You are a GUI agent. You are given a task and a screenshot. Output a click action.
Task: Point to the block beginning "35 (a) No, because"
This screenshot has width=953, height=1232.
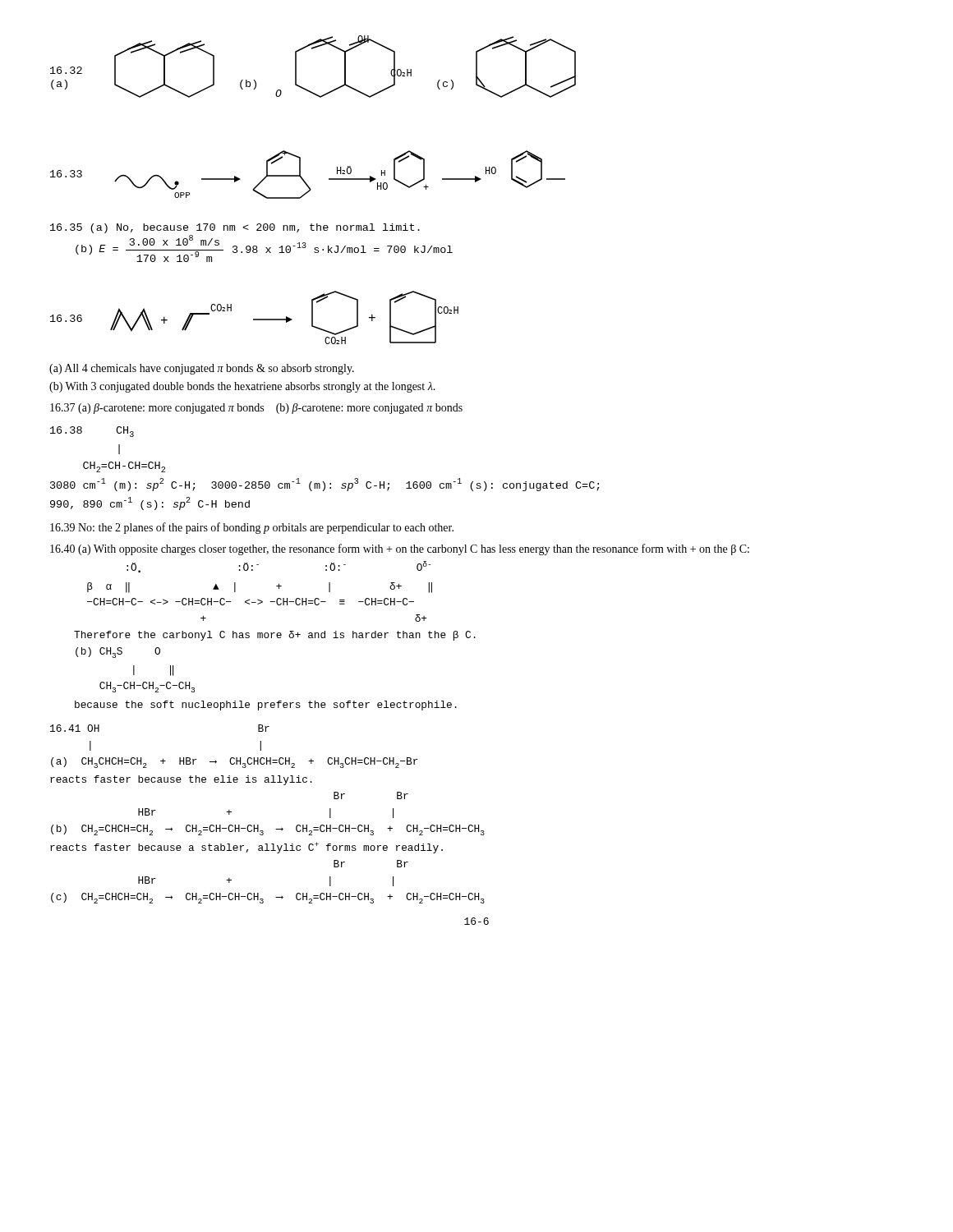click(235, 228)
